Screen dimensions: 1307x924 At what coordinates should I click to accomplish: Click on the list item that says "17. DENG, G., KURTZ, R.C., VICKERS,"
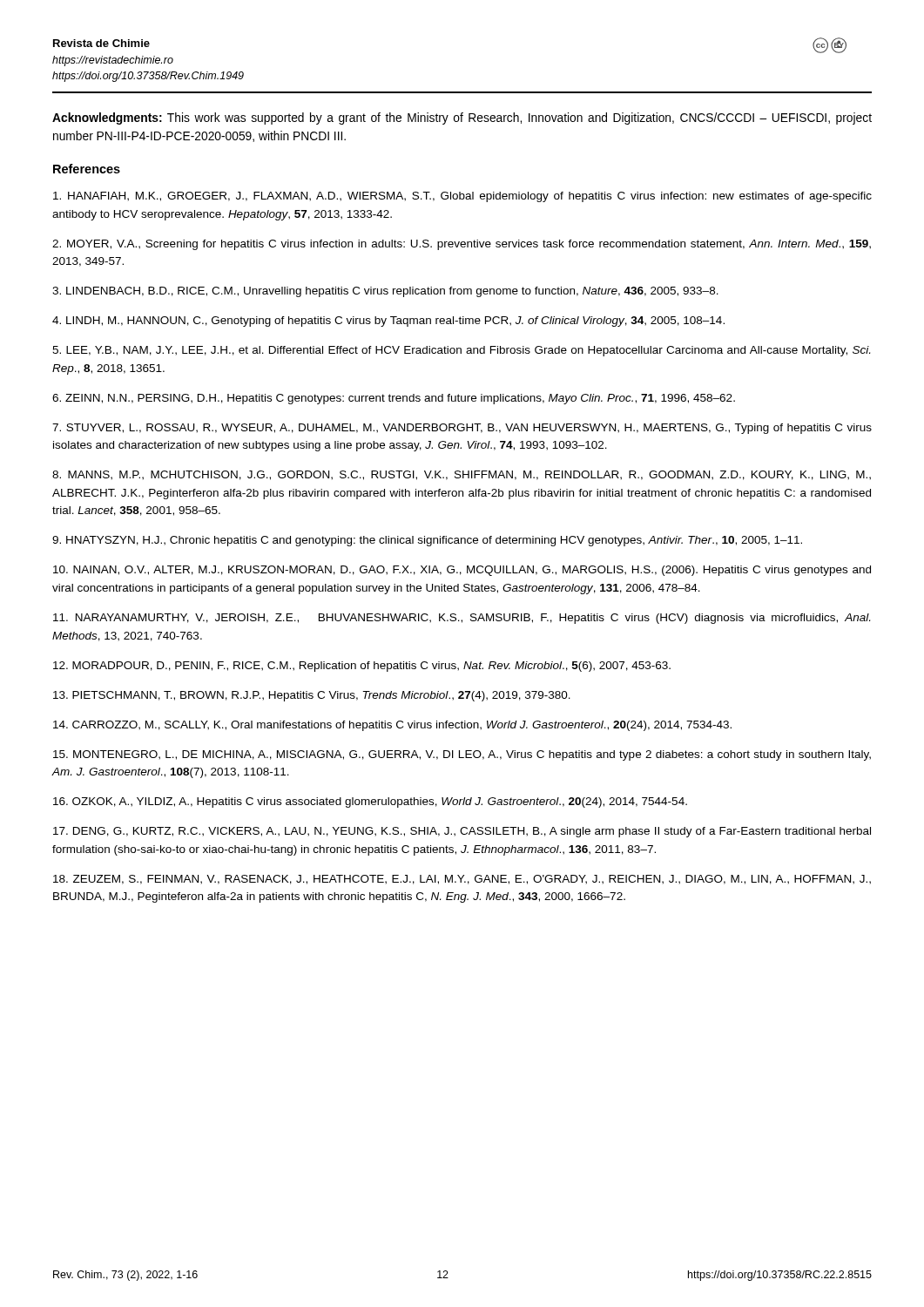(x=462, y=841)
